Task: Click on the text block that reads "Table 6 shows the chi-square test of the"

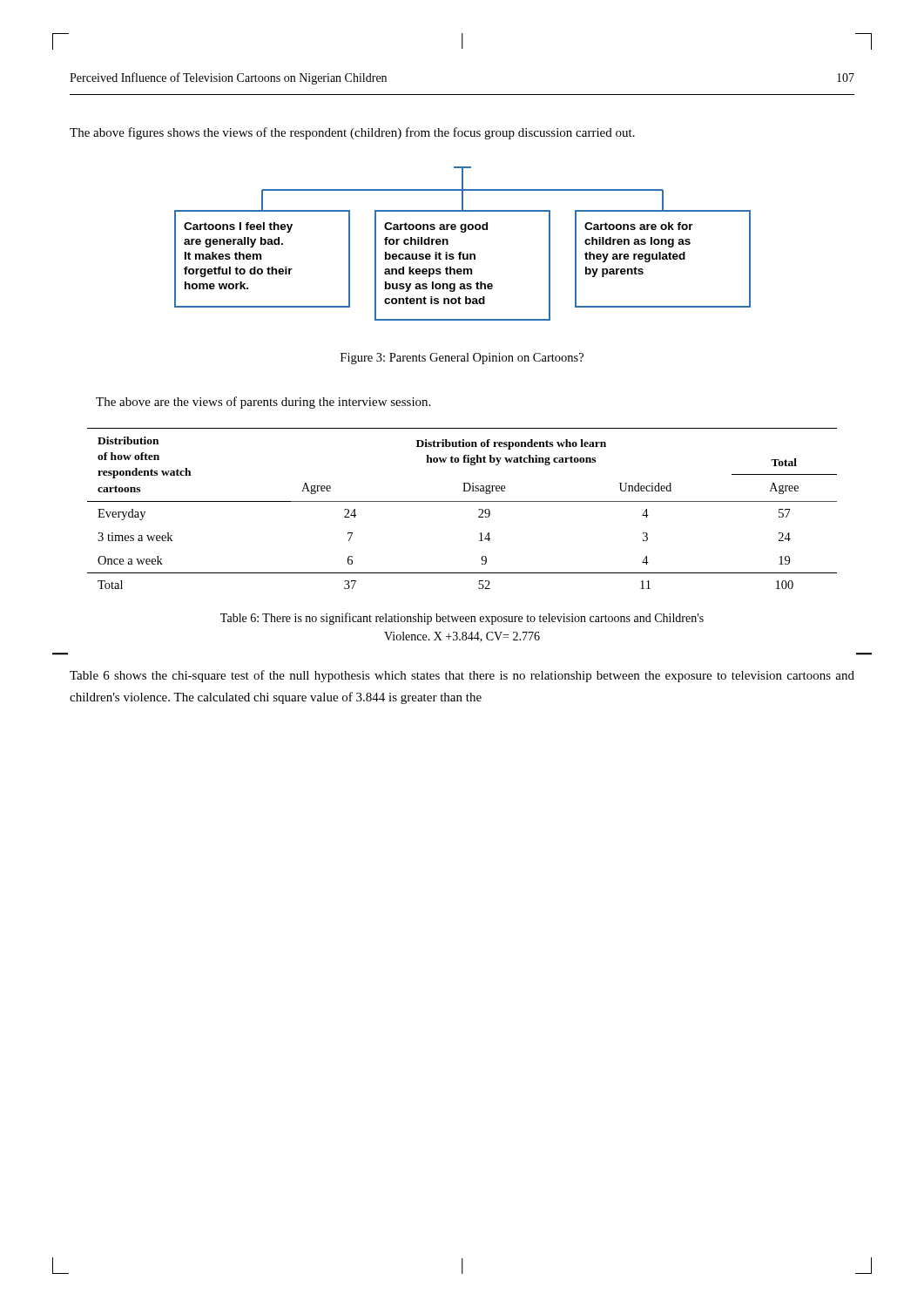Action: point(462,686)
